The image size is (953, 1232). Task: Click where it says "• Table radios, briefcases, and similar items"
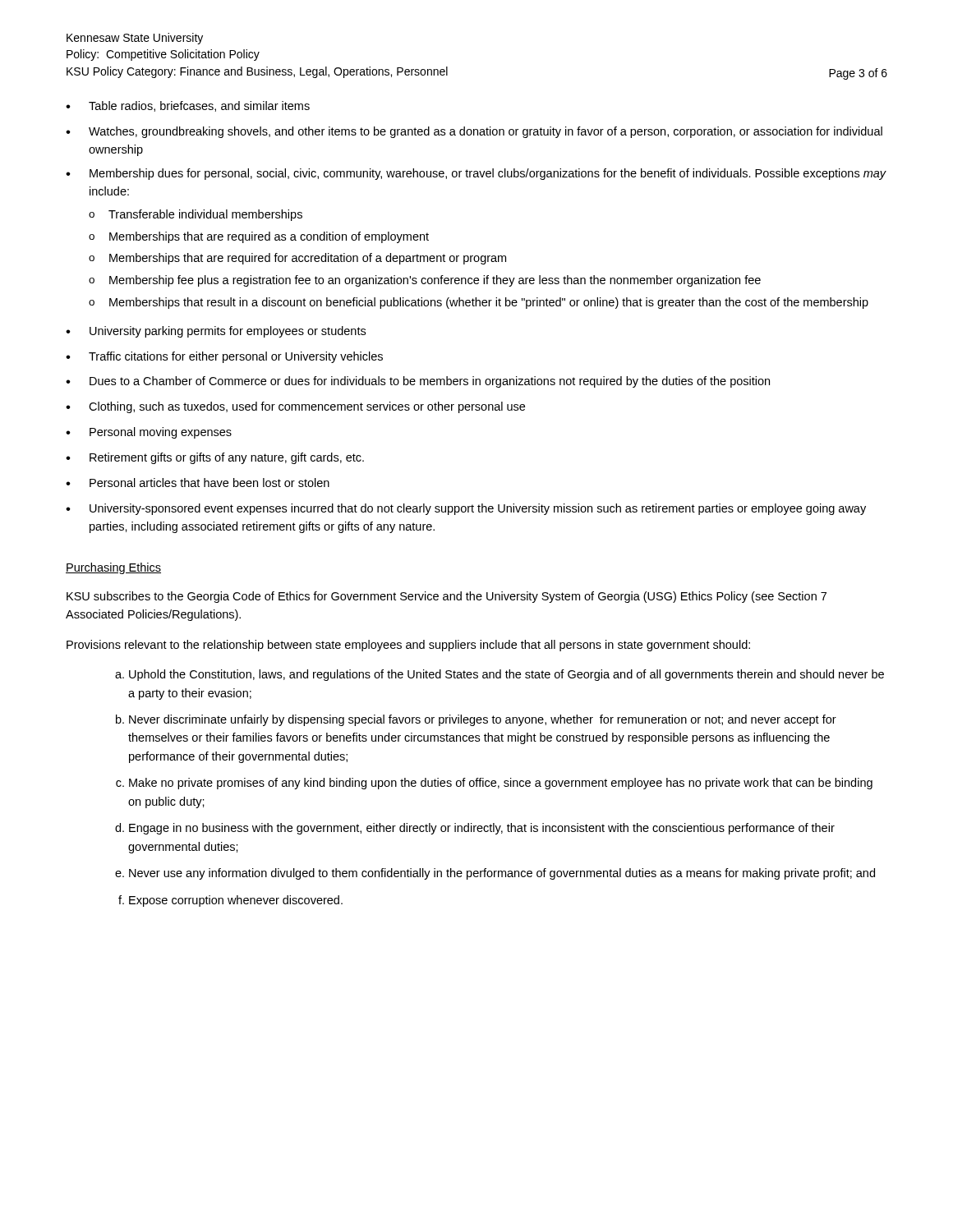coord(188,106)
